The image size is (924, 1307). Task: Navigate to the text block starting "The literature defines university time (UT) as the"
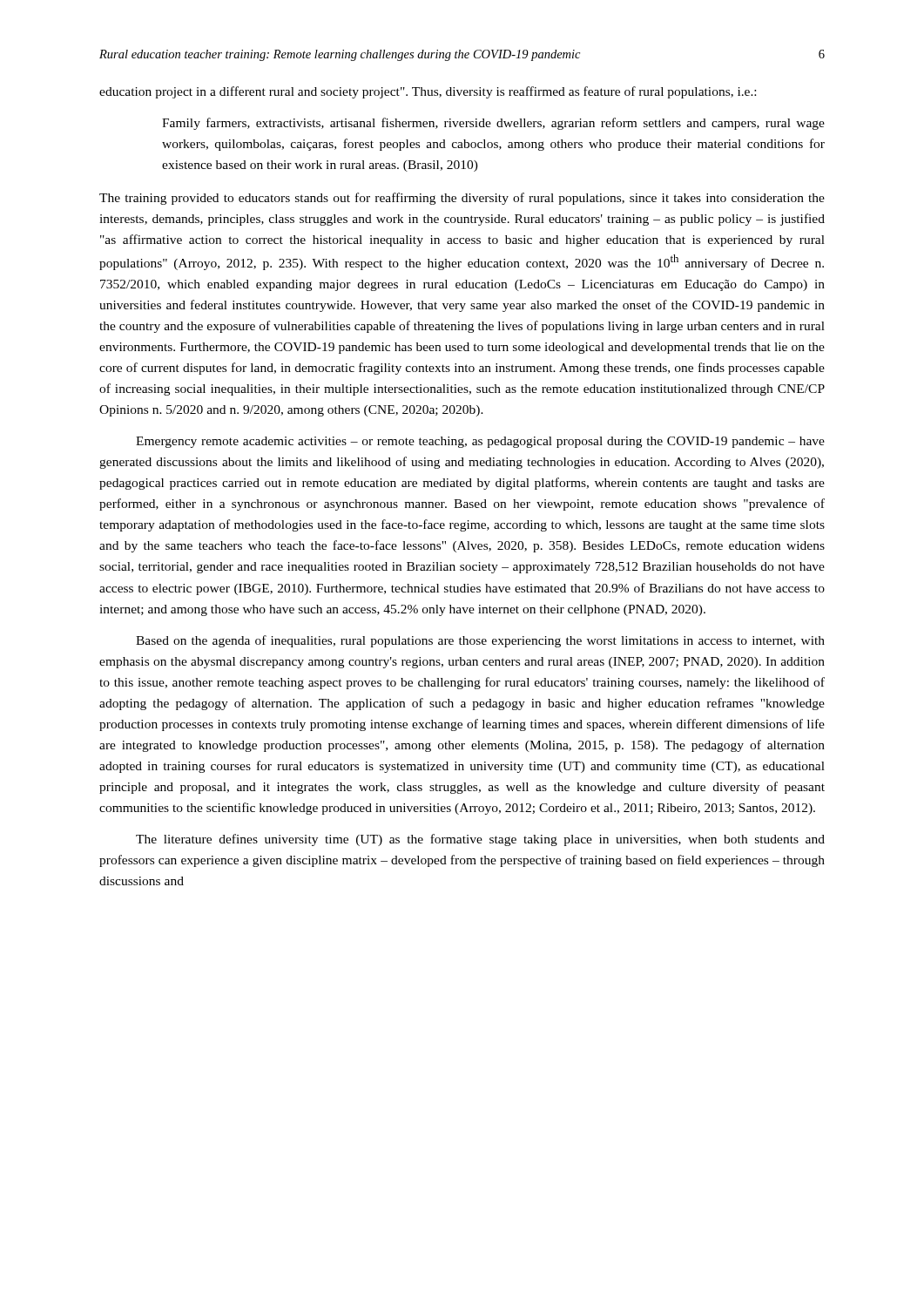pos(462,860)
